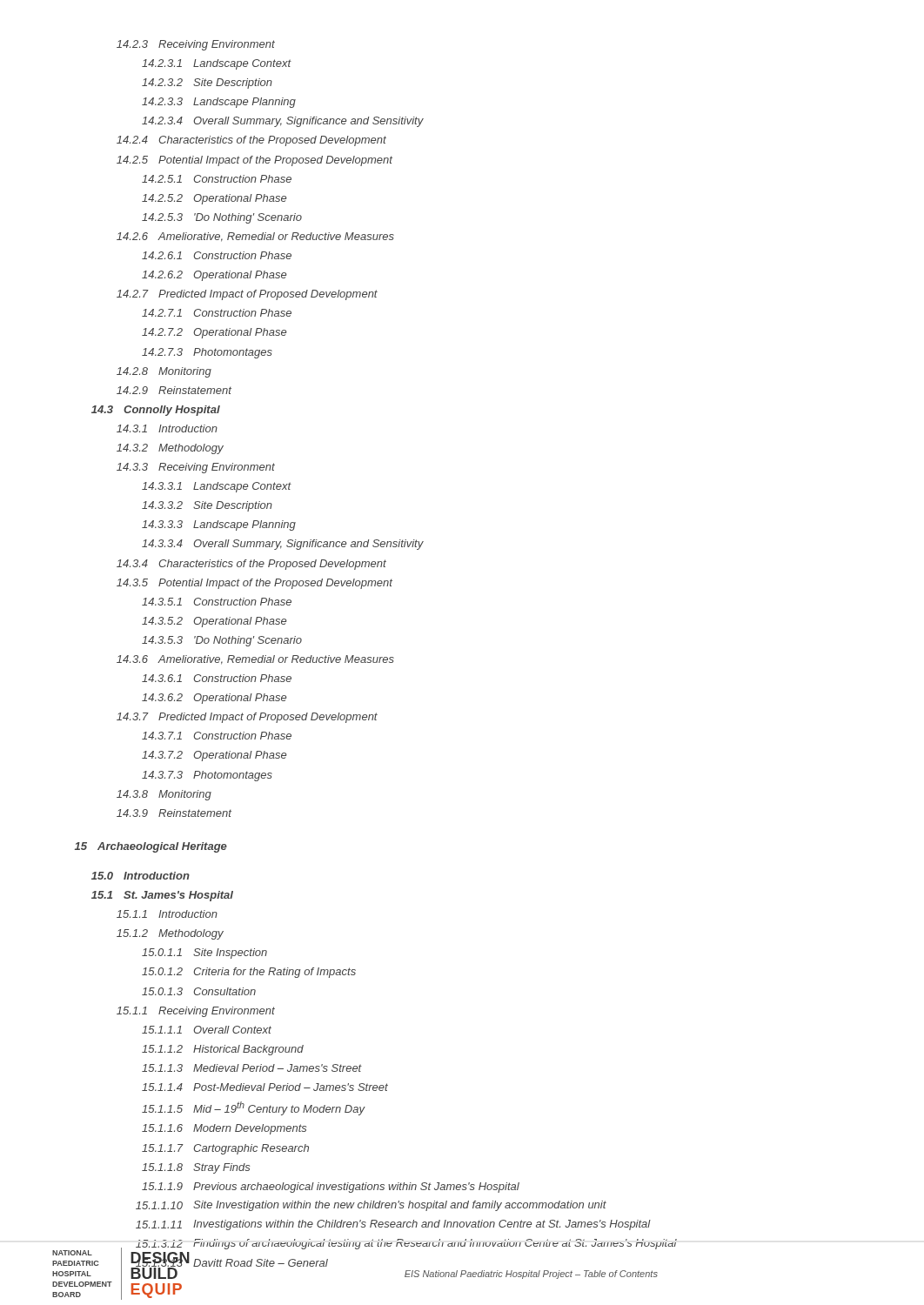Point to the block starting "15.1.1 Receiving Environment"
The height and width of the screenshot is (1305, 924).
[x=196, y=1012]
